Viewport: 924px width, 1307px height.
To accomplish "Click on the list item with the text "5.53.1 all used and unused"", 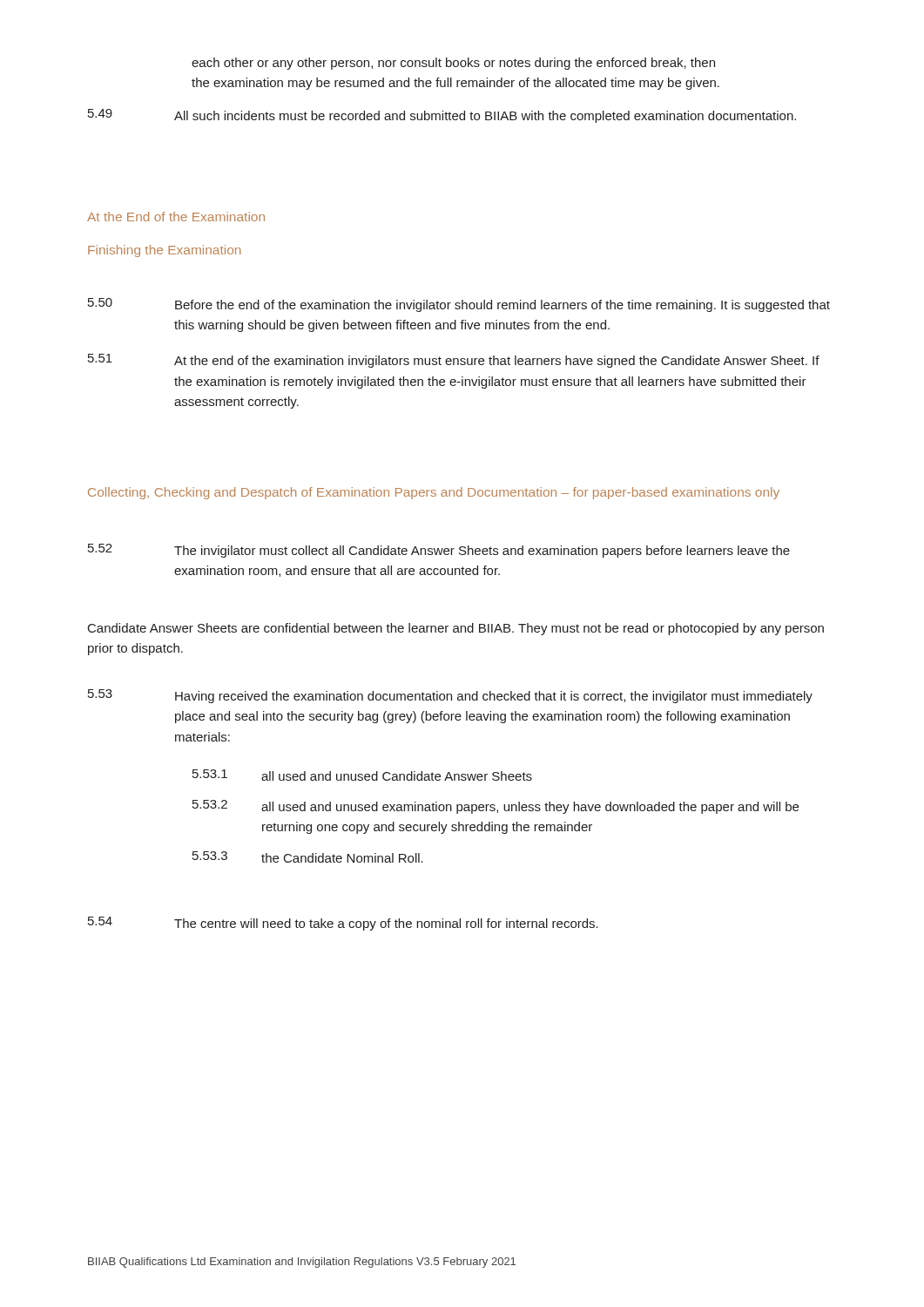I will click(x=514, y=776).
